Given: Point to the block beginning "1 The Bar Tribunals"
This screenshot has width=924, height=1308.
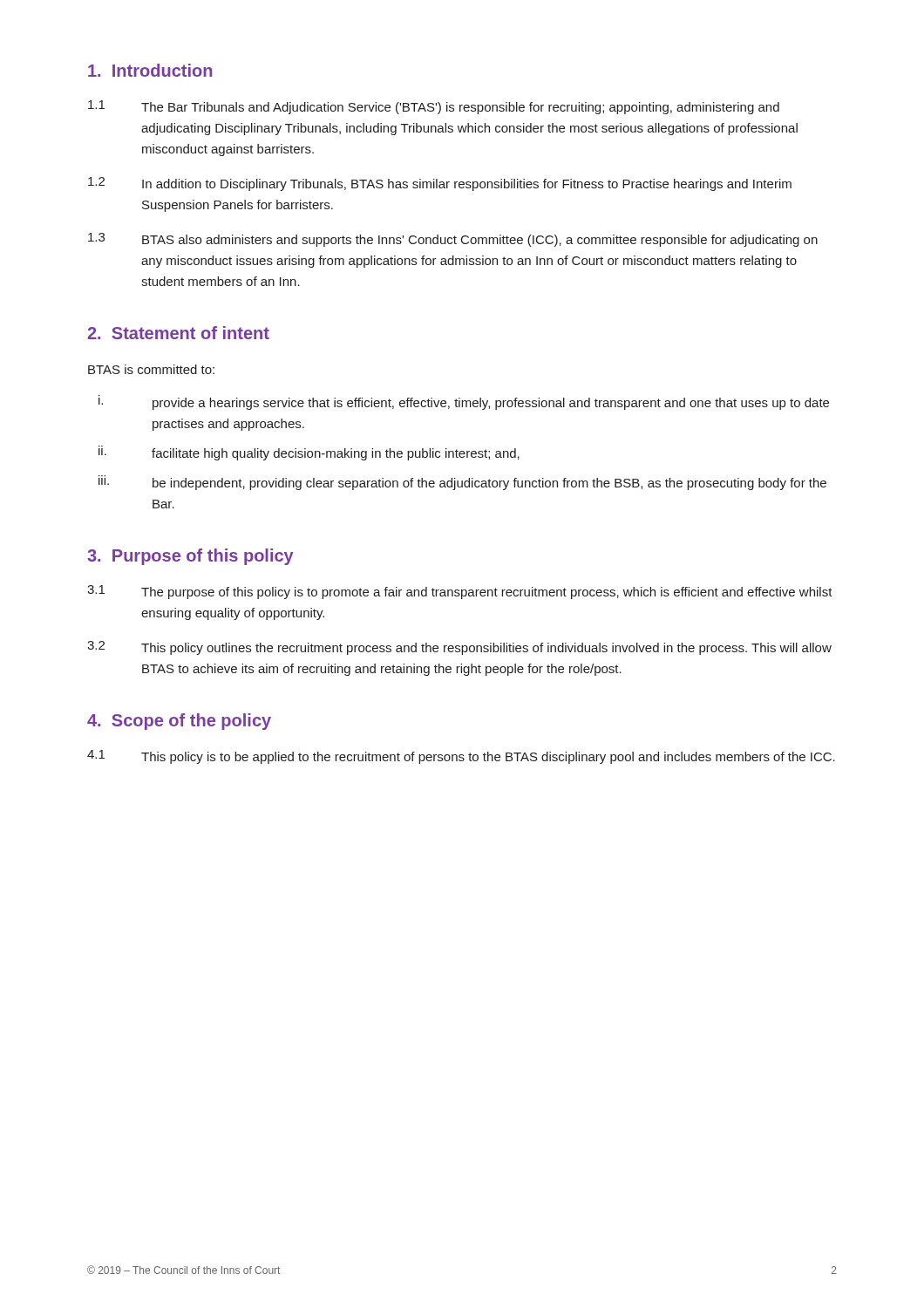Looking at the screenshot, I should pyautogui.click(x=462, y=128).
